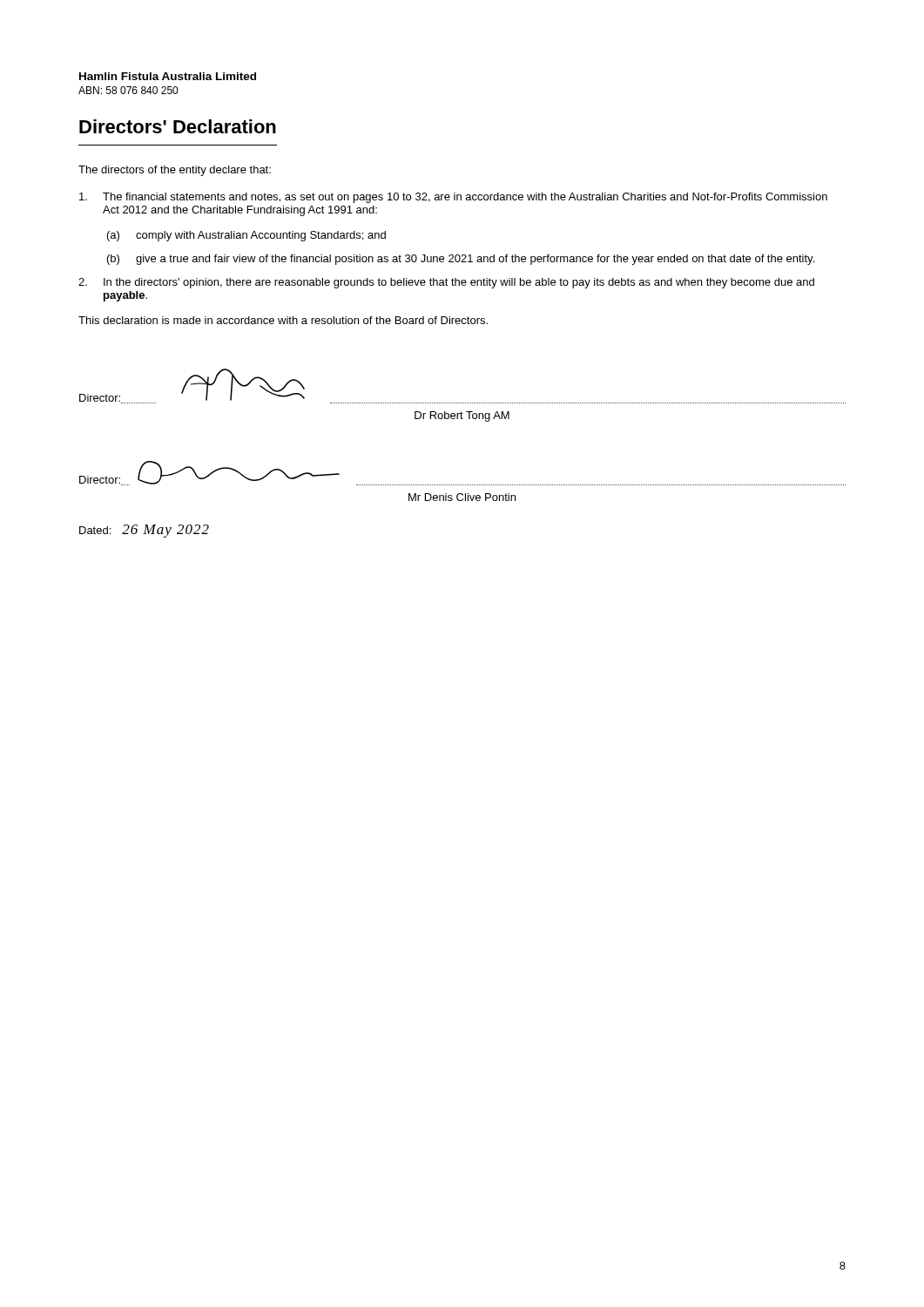Navigate to the block starting "The financial statements and notes, as set out"
Image resolution: width=924 pixels, height=1307 pixels.
click(x=462, y=203)
